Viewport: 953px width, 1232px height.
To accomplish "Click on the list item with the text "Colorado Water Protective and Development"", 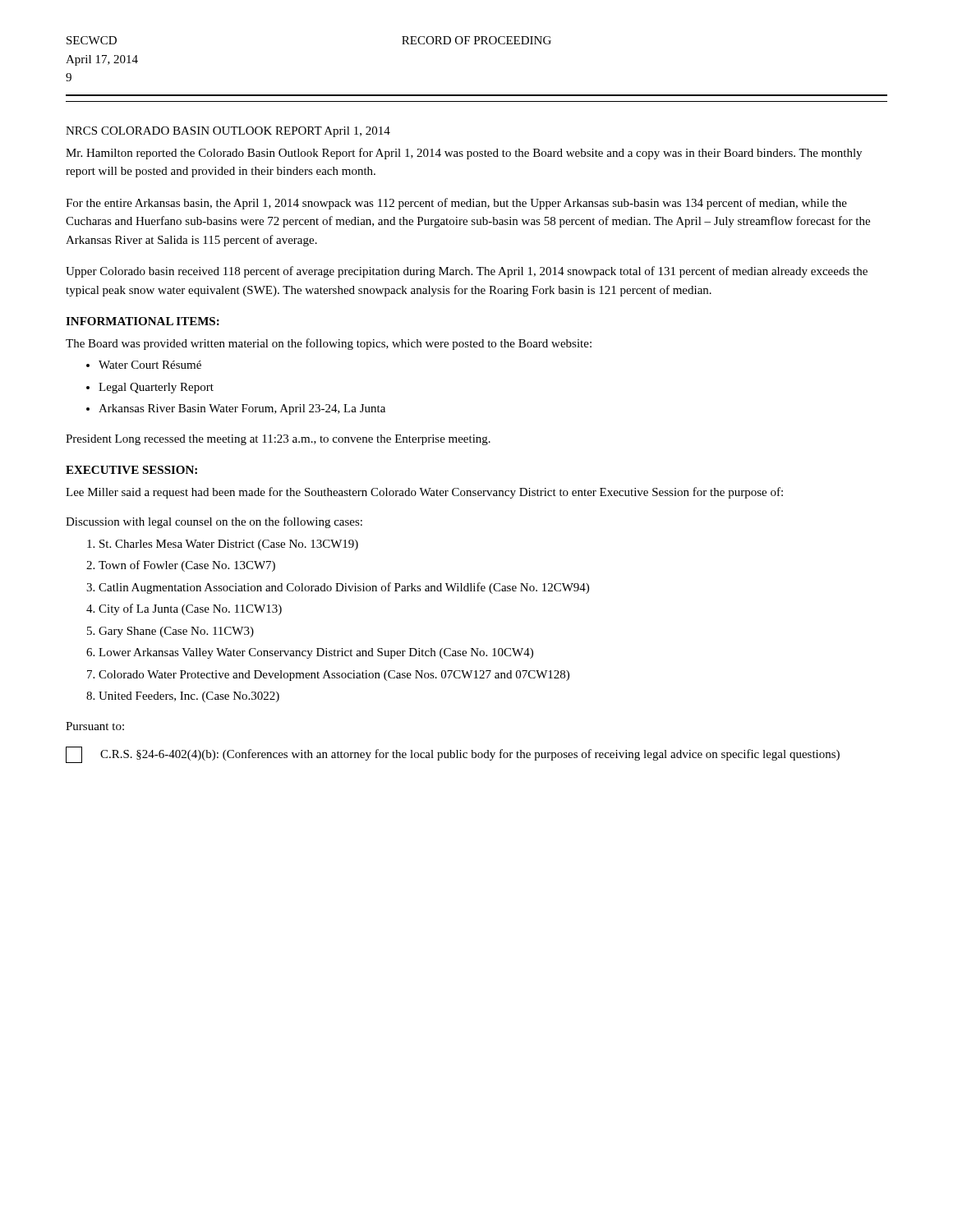I will click(x=334, y=674).
